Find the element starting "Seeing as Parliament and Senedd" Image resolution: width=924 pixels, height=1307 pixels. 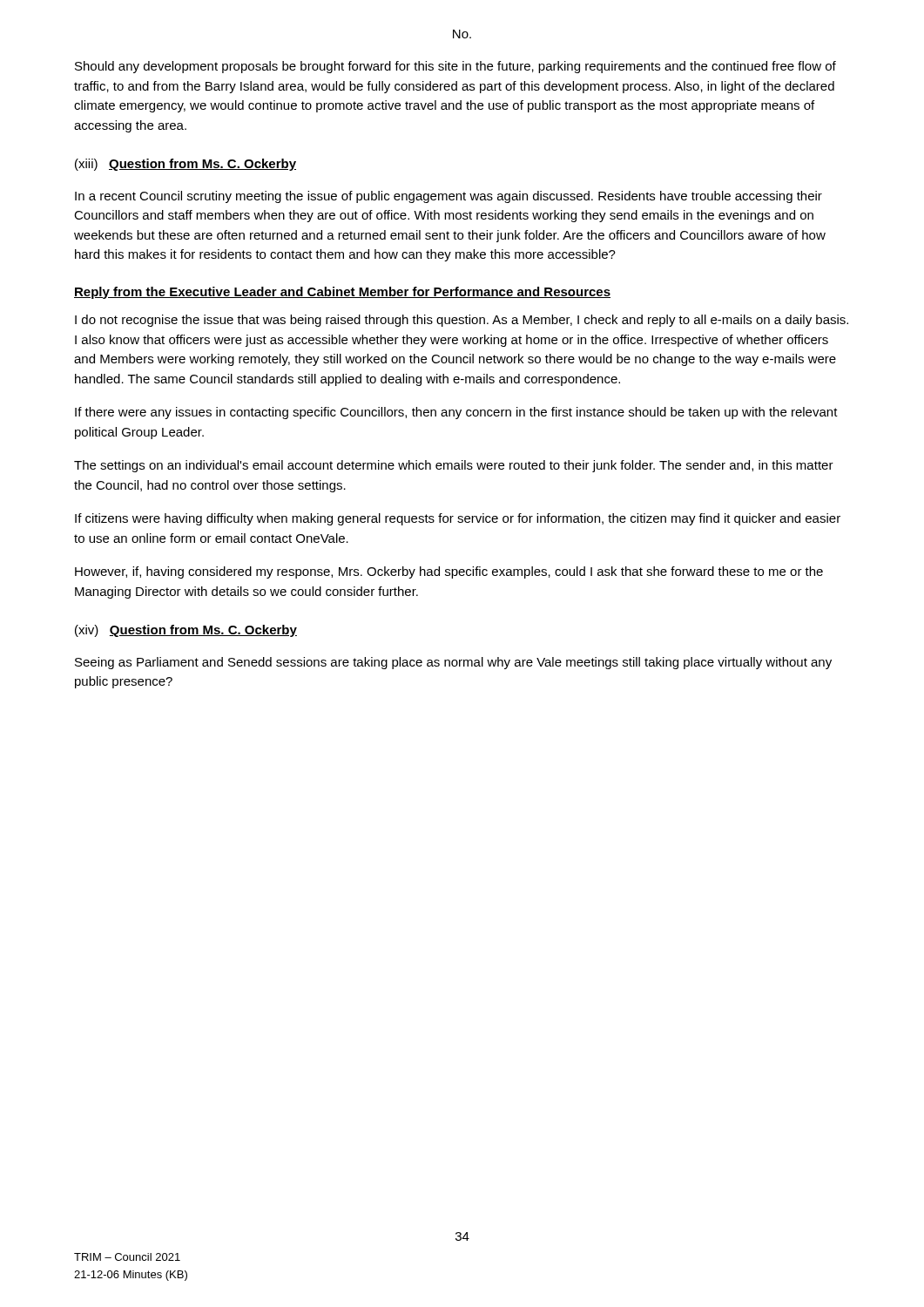[453, 671]
